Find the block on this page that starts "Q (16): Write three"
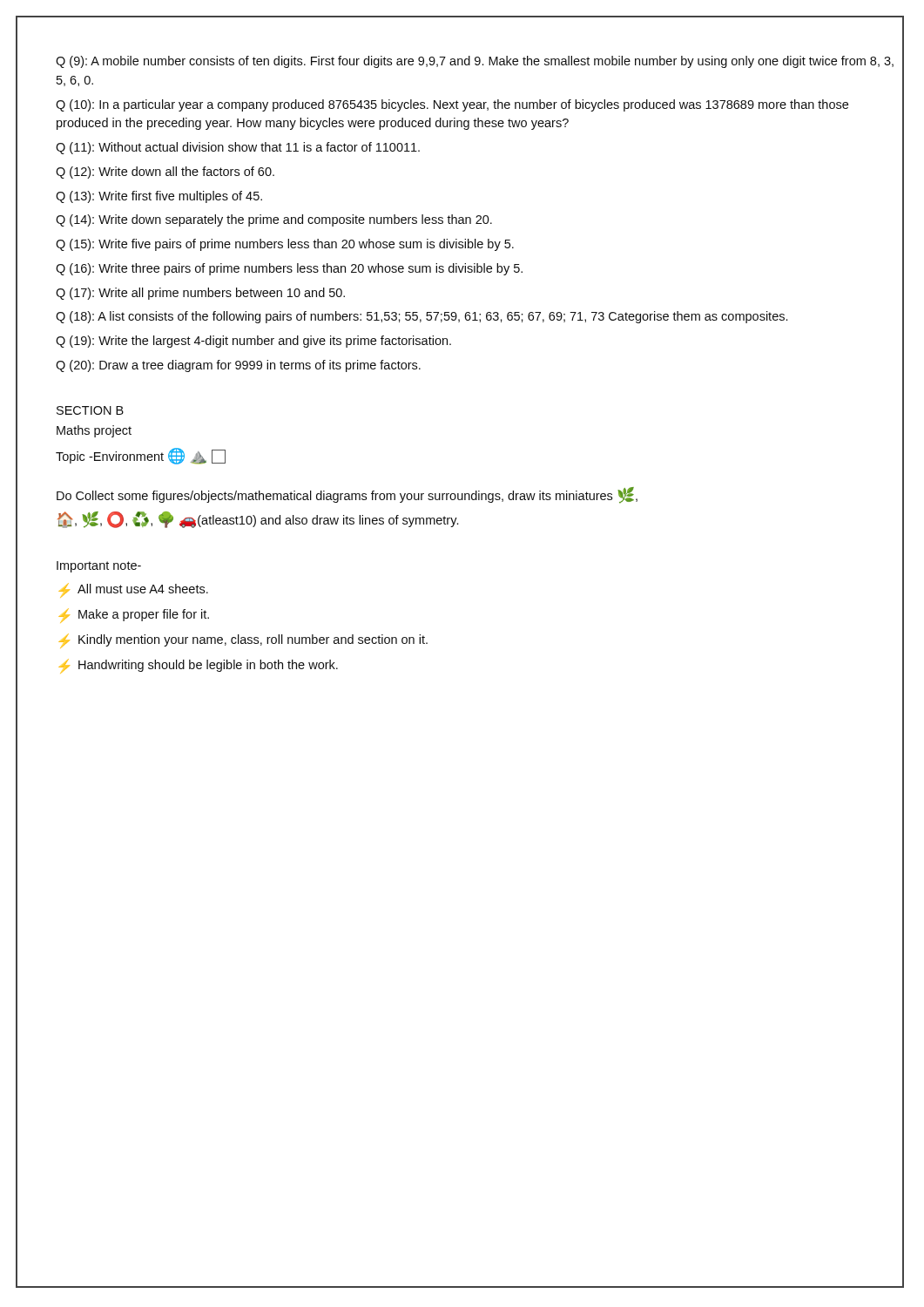Screen dimensions: 1307x924 click(290, 268)
